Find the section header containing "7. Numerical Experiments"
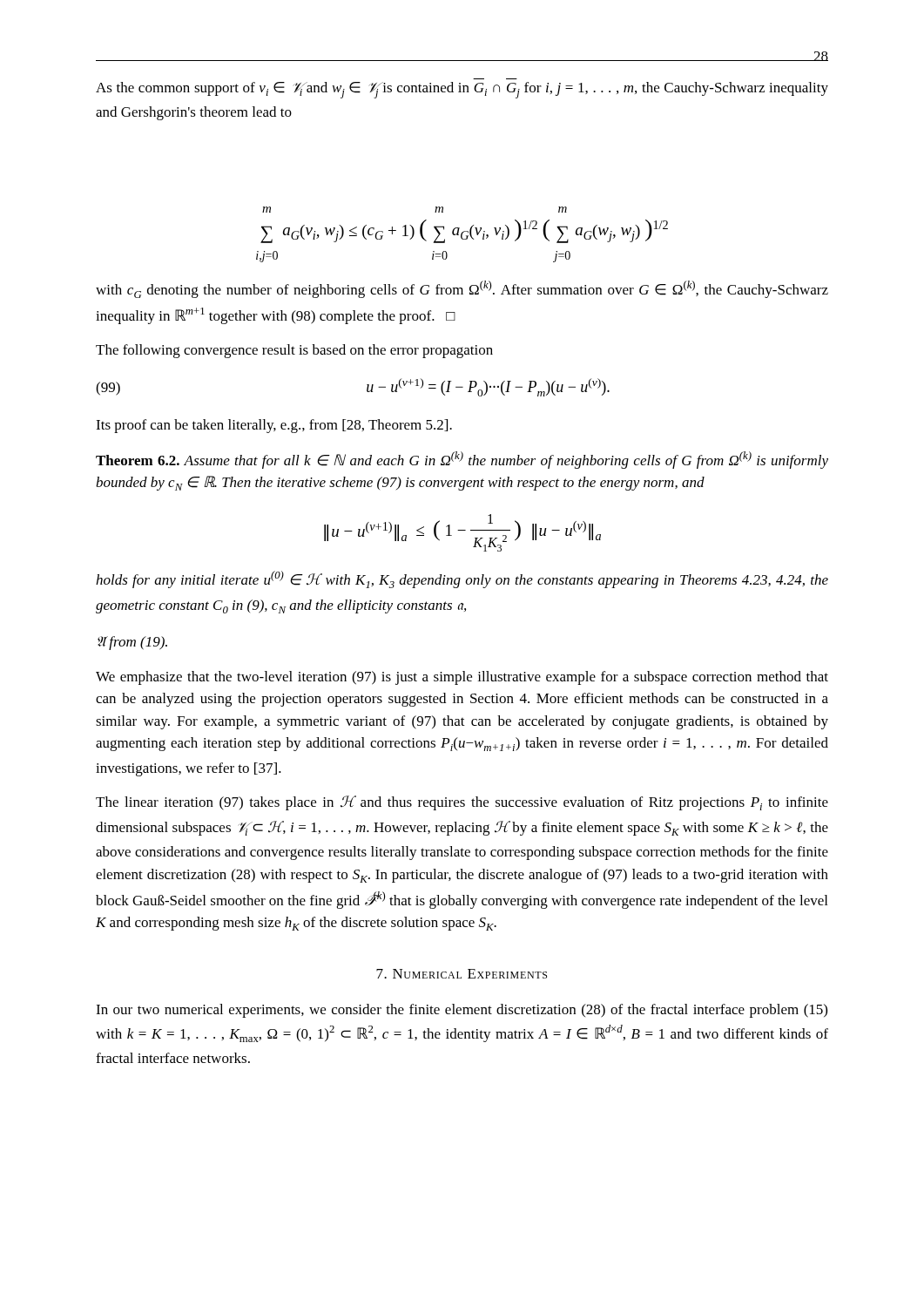 462,974
